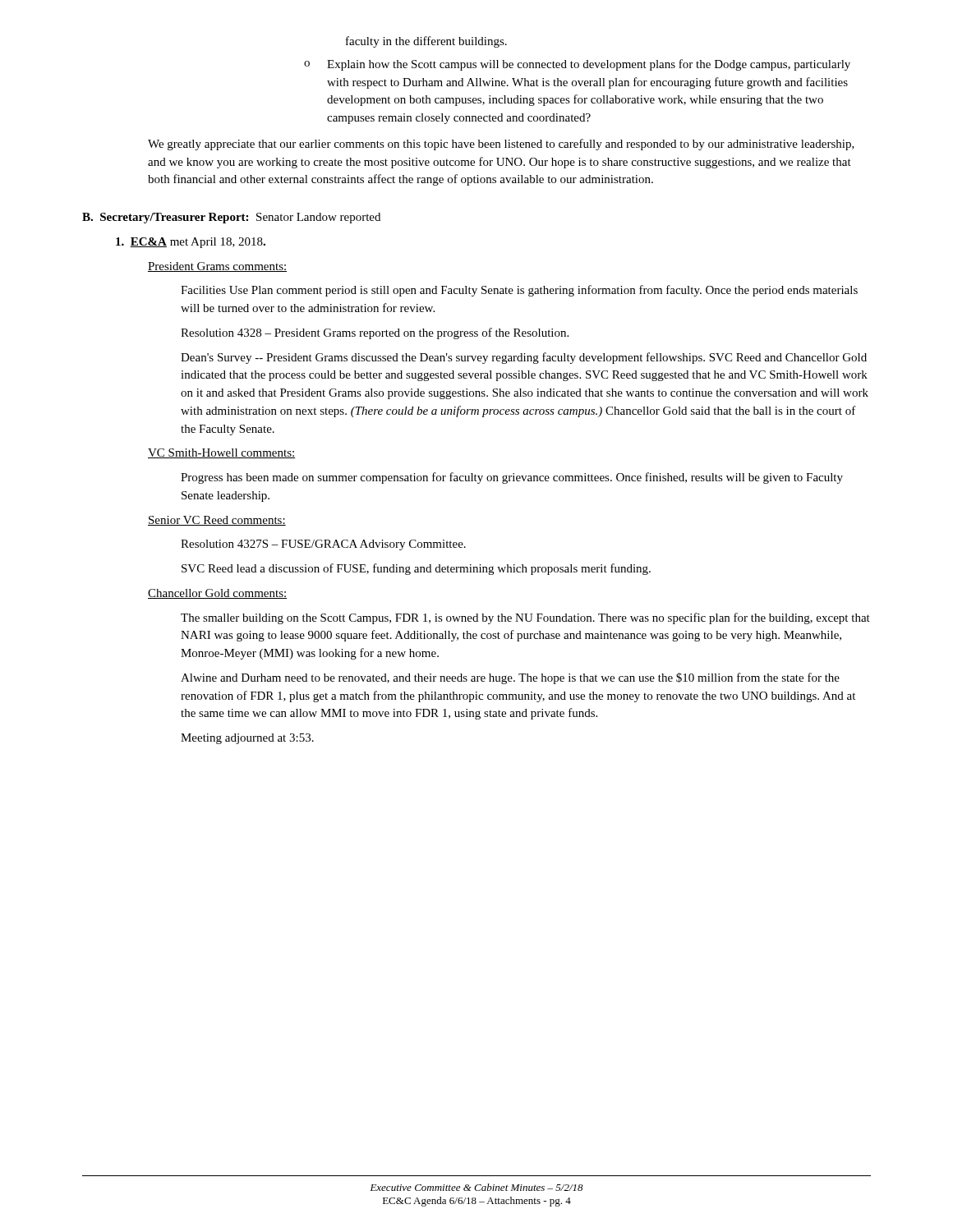Locate the block of text that opens with "EC&A met April"
This screenshot has height=1232, width=953.
[191, 243]
